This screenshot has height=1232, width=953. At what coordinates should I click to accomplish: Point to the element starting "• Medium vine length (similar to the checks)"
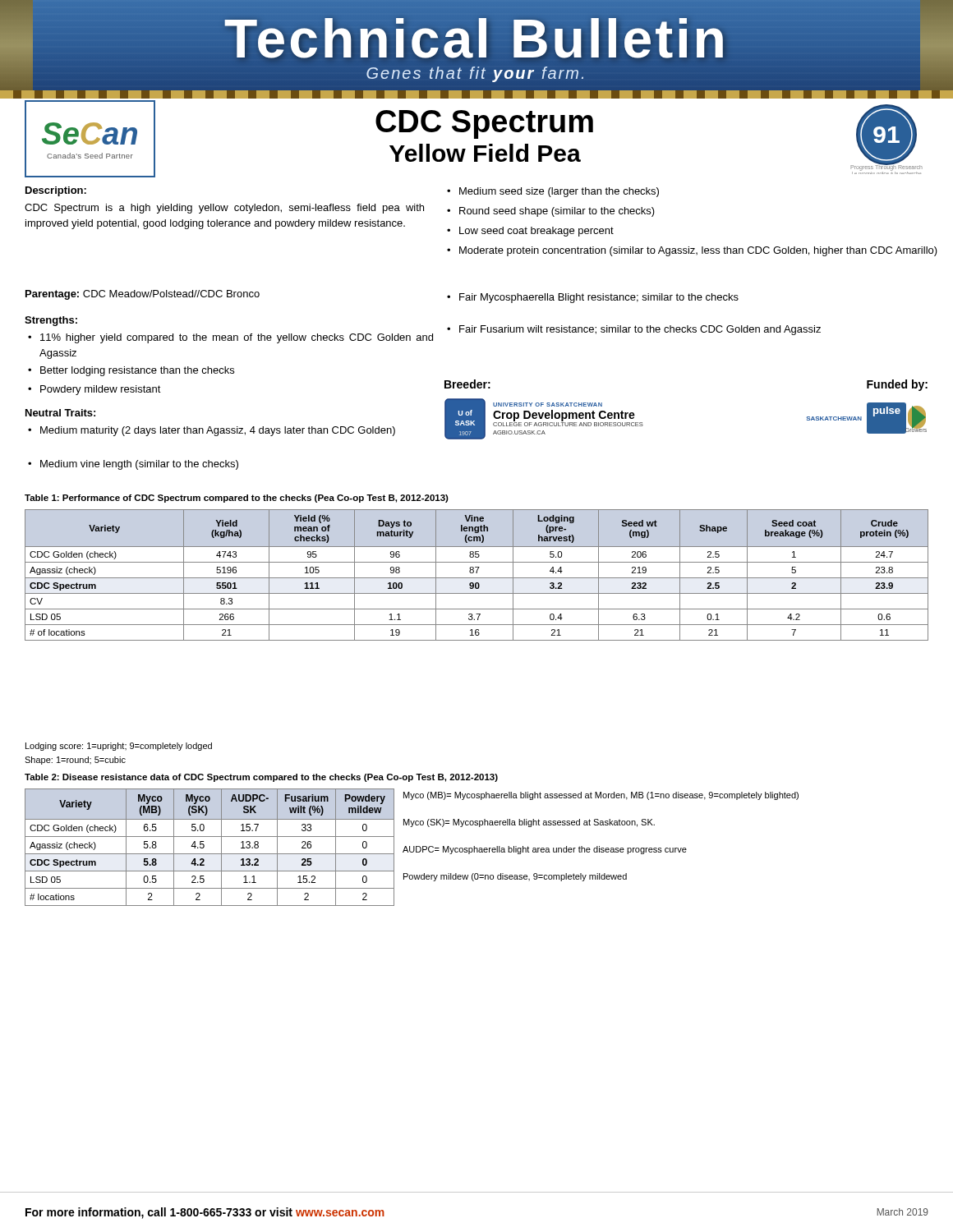coord(133,464)
